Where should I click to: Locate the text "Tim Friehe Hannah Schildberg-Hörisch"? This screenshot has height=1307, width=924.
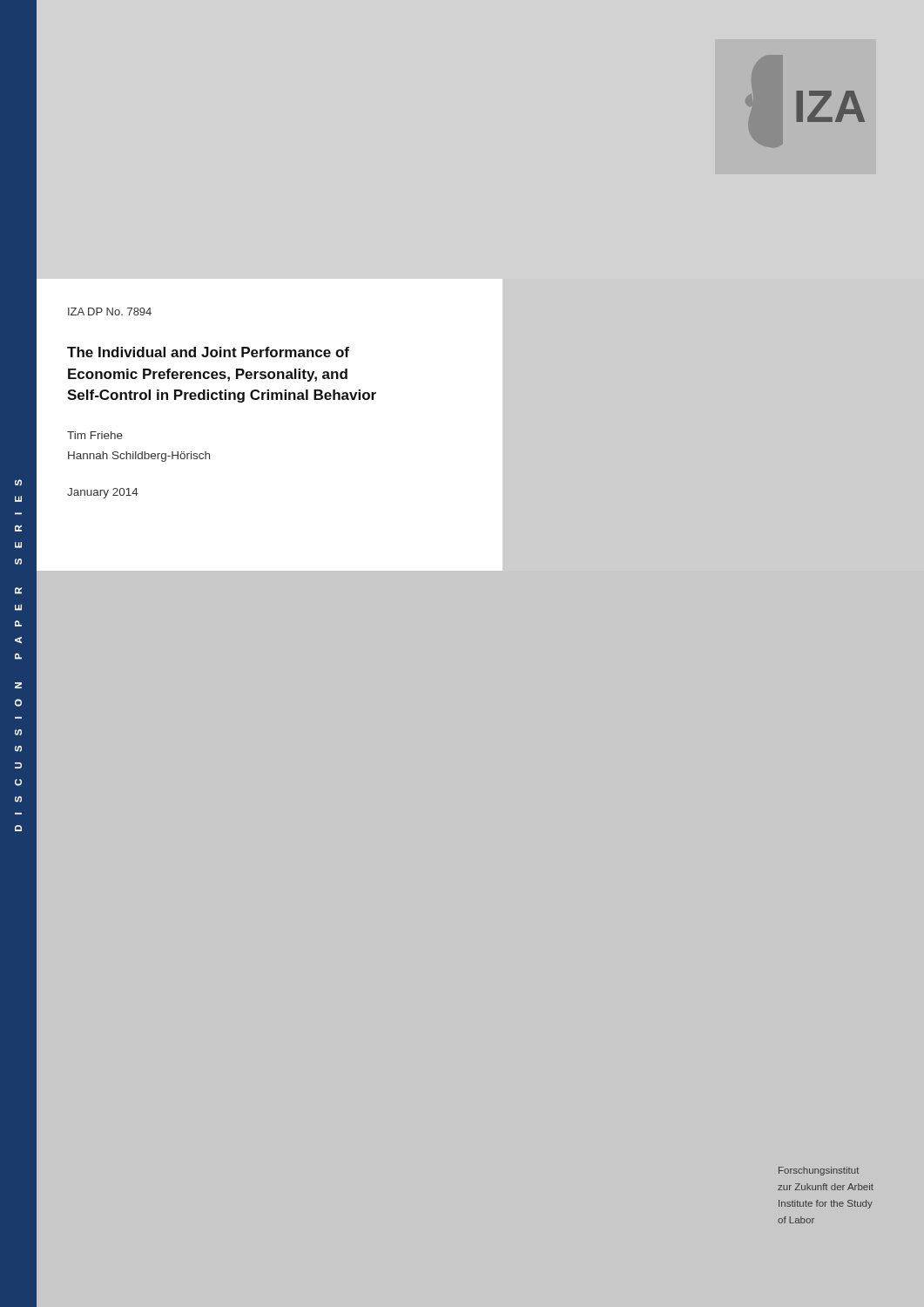coord(139,445)
